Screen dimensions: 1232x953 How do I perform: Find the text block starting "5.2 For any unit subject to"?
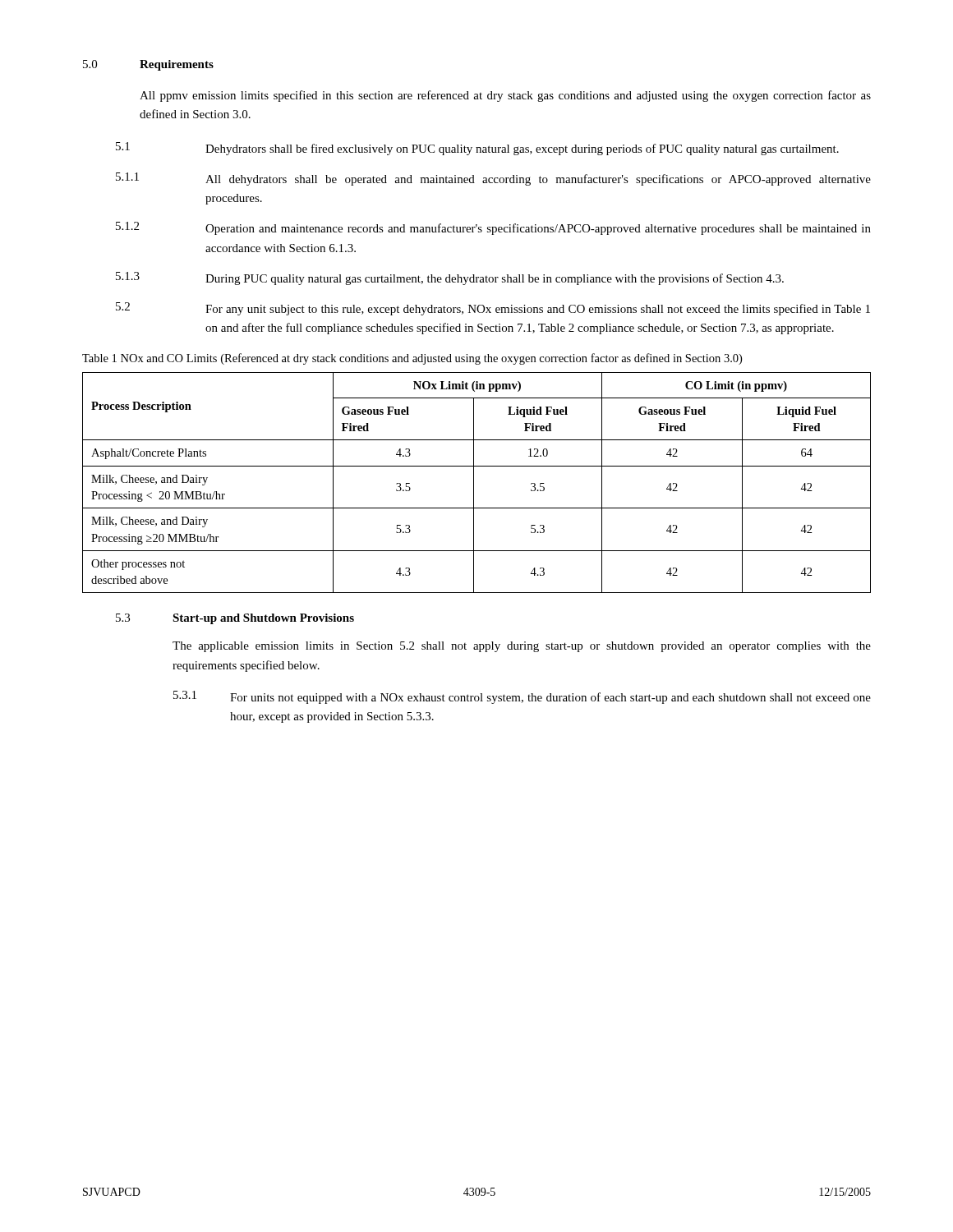coord(476,319)
